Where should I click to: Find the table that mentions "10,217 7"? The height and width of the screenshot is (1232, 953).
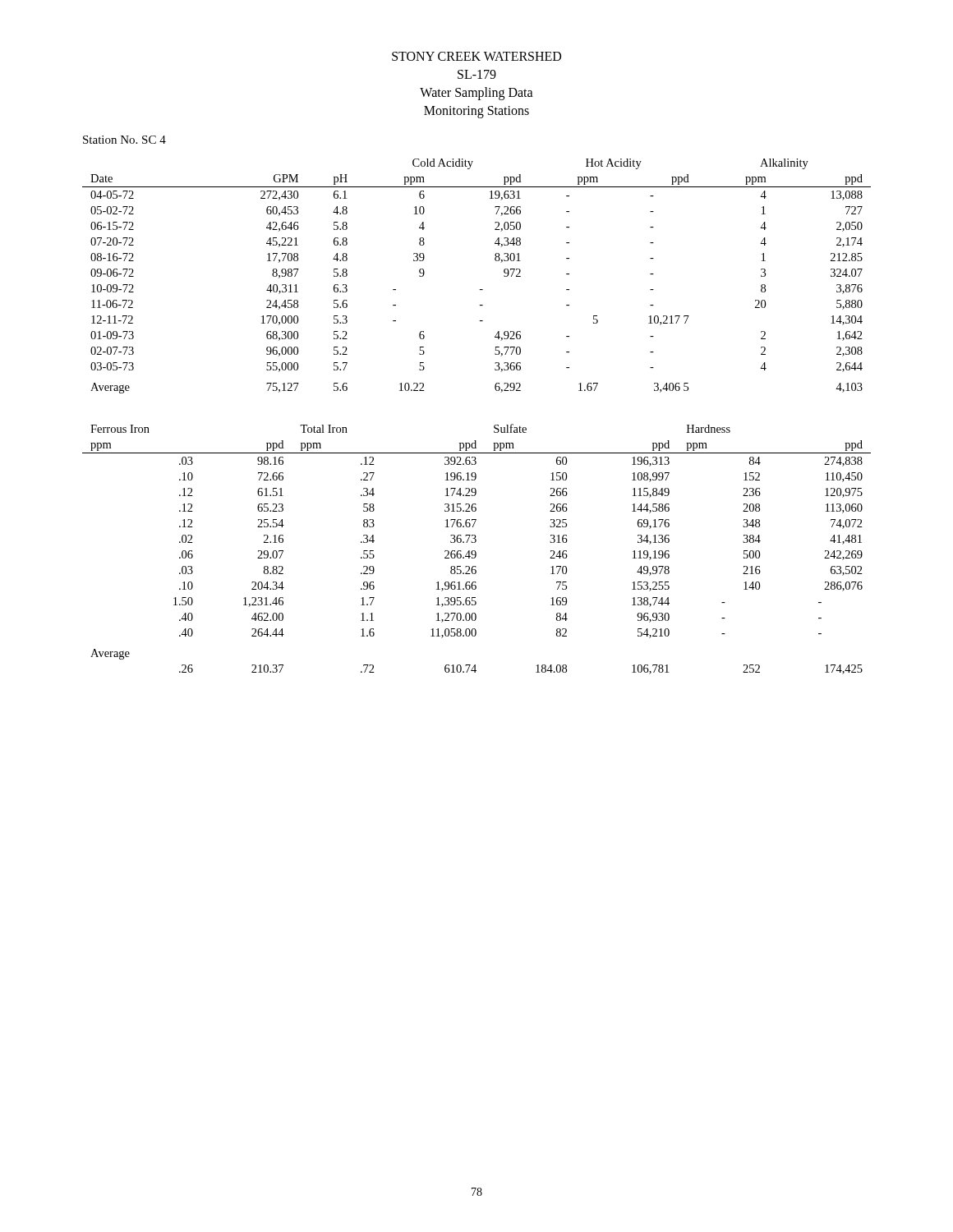coord(476,275)
